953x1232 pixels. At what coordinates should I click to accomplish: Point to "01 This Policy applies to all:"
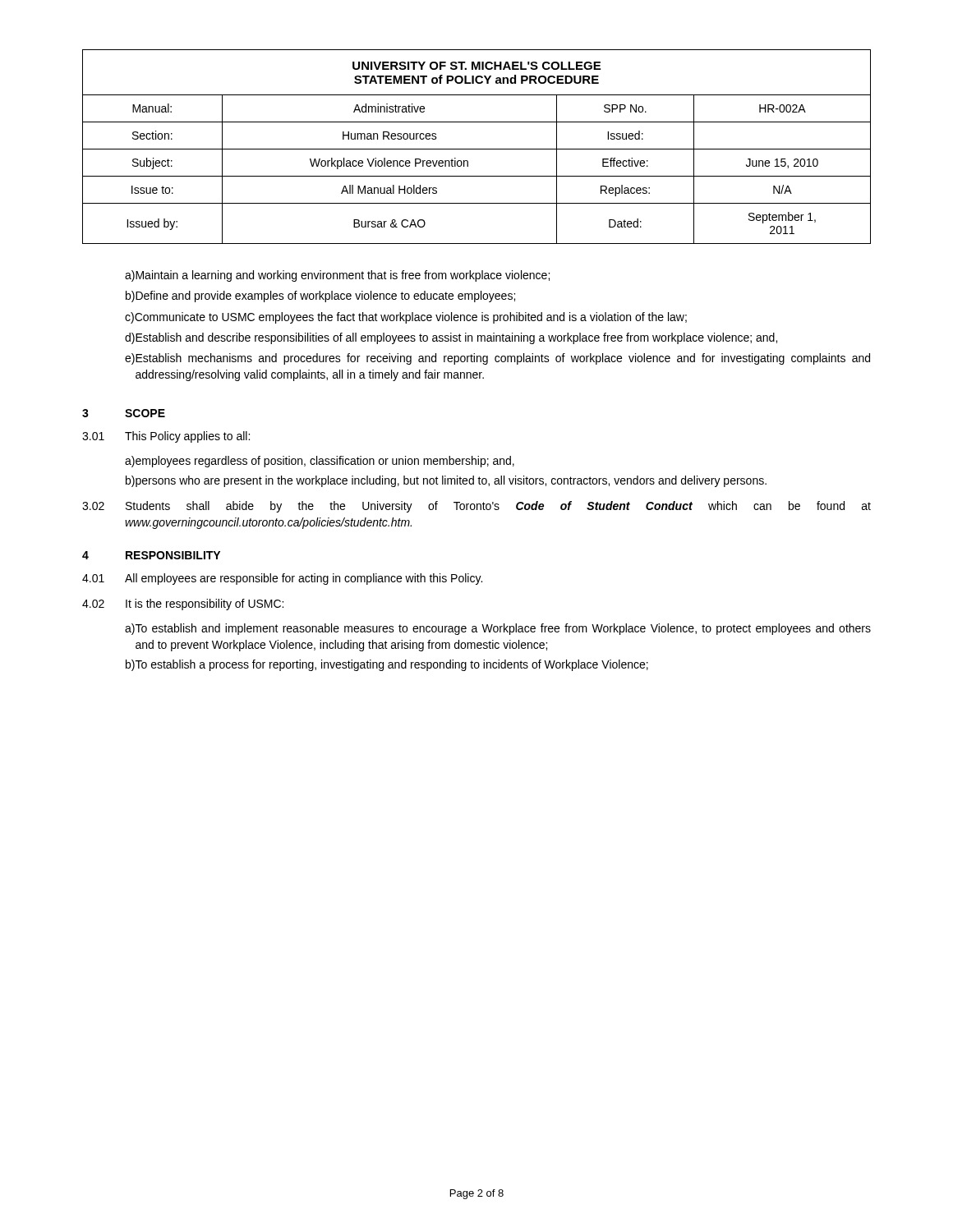coord(166,437)
